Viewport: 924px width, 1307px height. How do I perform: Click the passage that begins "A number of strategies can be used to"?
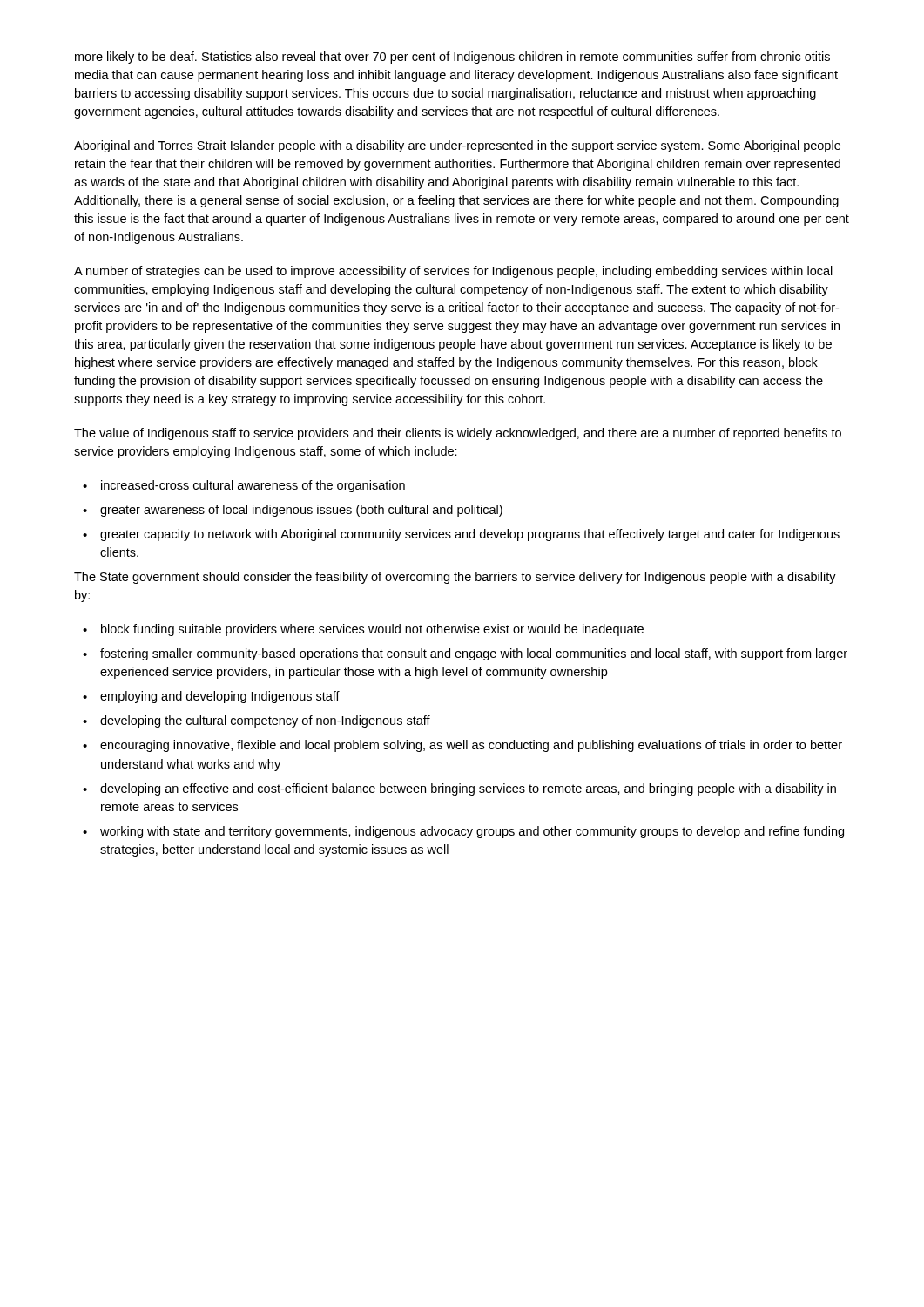click(457, 335)
